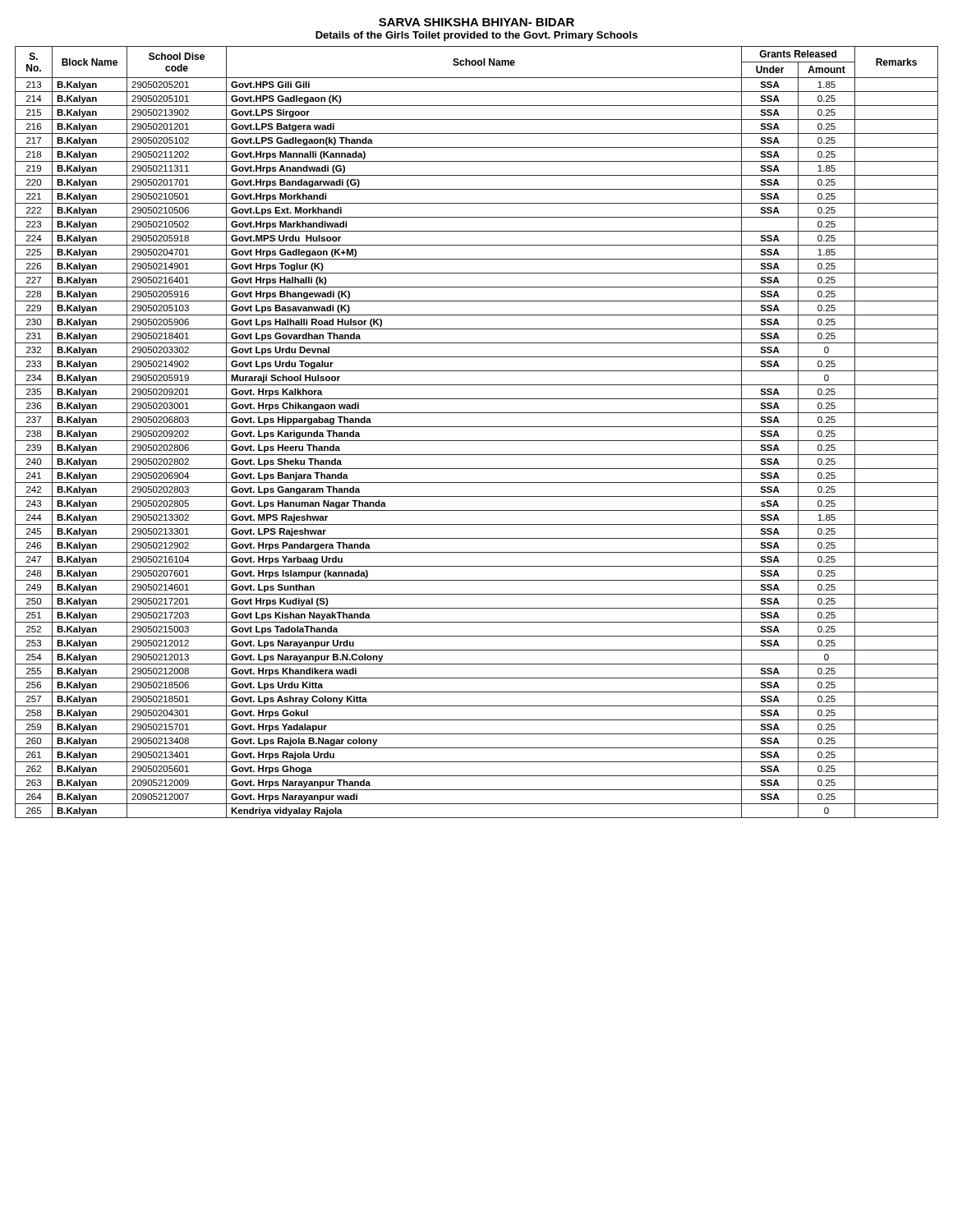Screen dimensions: 1232x953
Task: Locate the table
Action: pyautogui.click(x=476, y=432)
